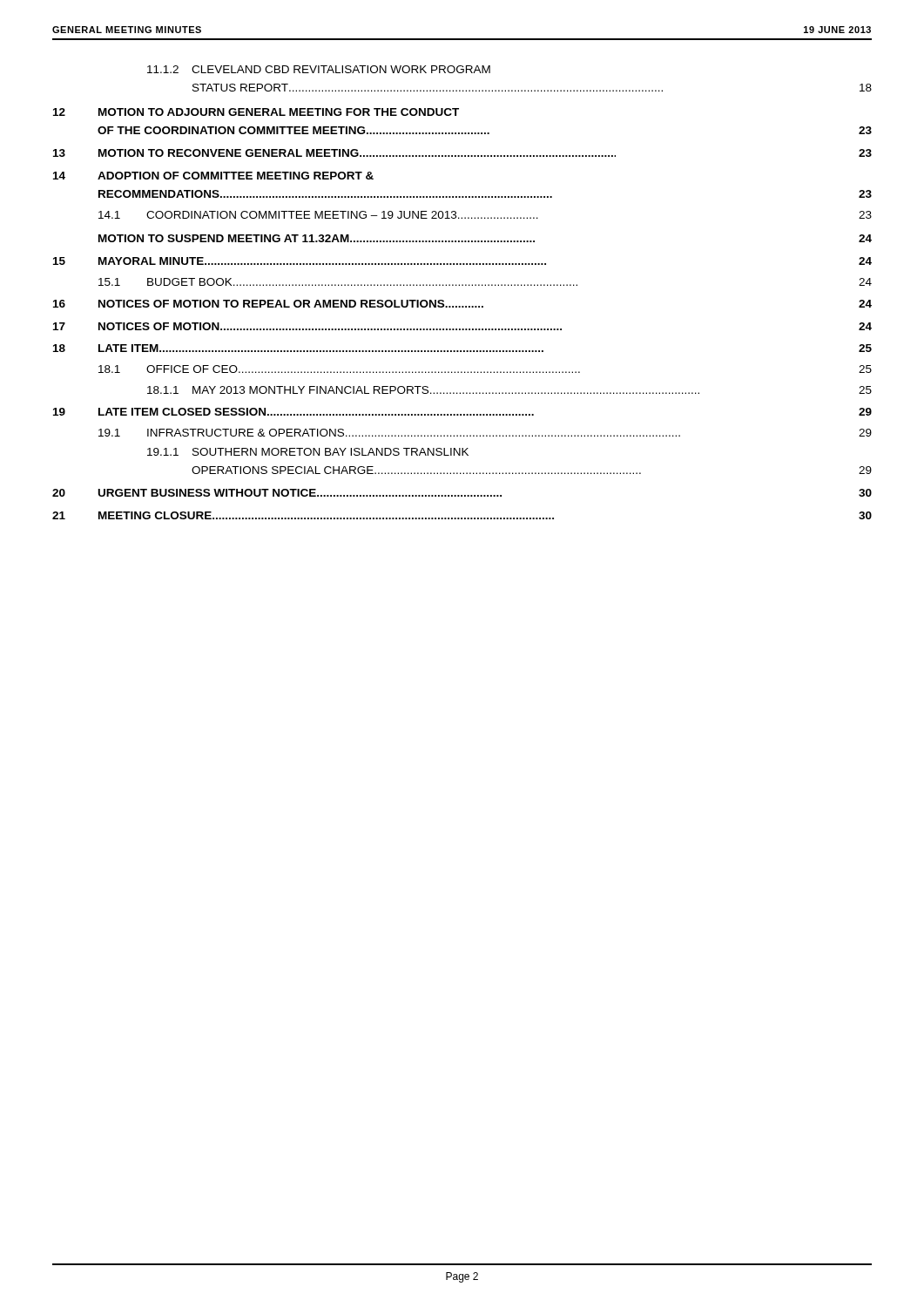This screenshot has width=924, height=1307.
Task: Click on the block starting "18.1.1 MAY 2013 MONTHLY FINANCIAL REPORTS"
Action: tap(509, 390)
